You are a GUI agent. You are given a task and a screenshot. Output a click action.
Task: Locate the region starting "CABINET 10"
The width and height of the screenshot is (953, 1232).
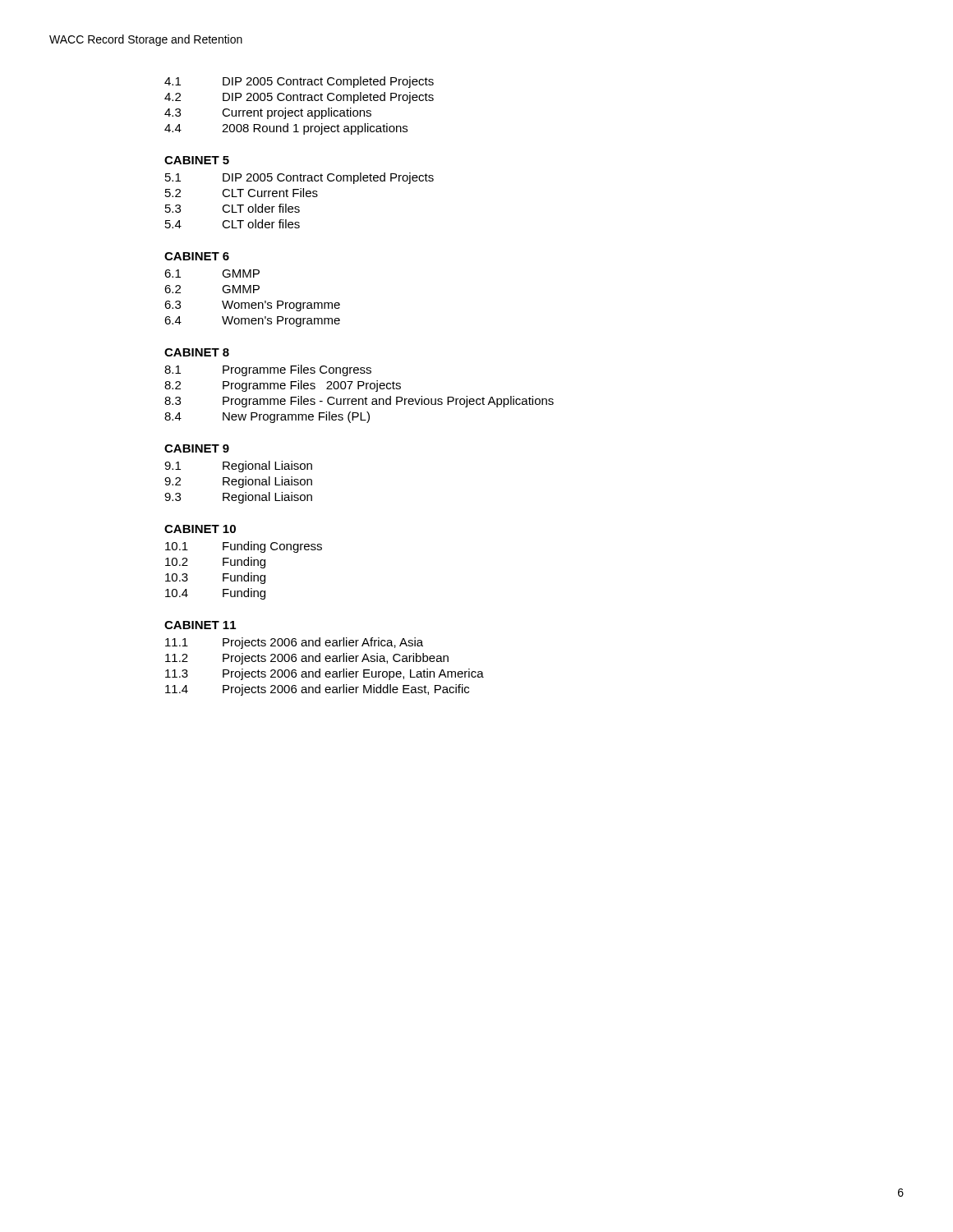point(200,529)
